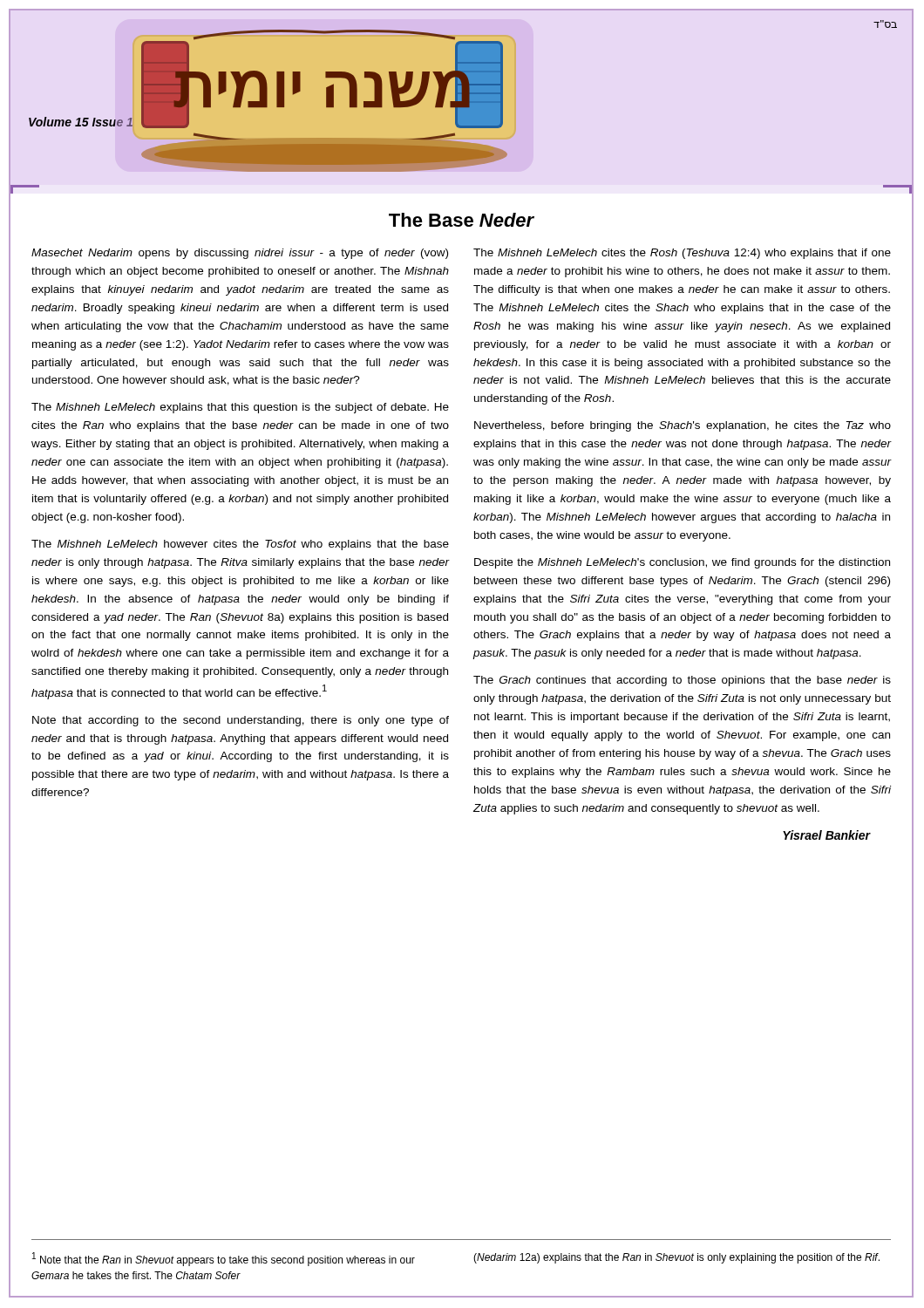The height and width of the screenshot is (1308, 924).
Task: Navigate to the block starting "The Base Neder"
Action: click(461, 221)
